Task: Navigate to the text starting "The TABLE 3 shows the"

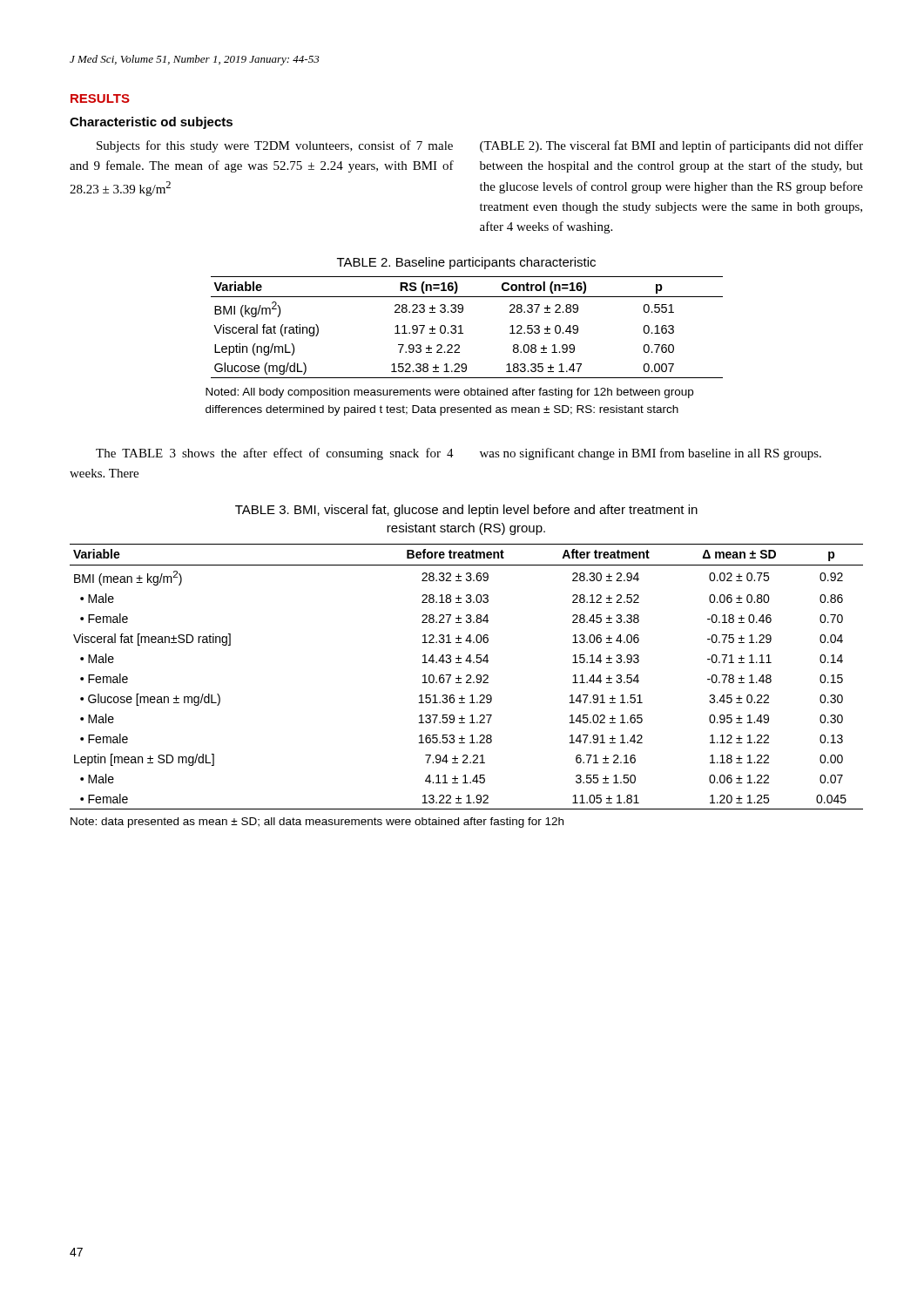Action: pos(261,463)
